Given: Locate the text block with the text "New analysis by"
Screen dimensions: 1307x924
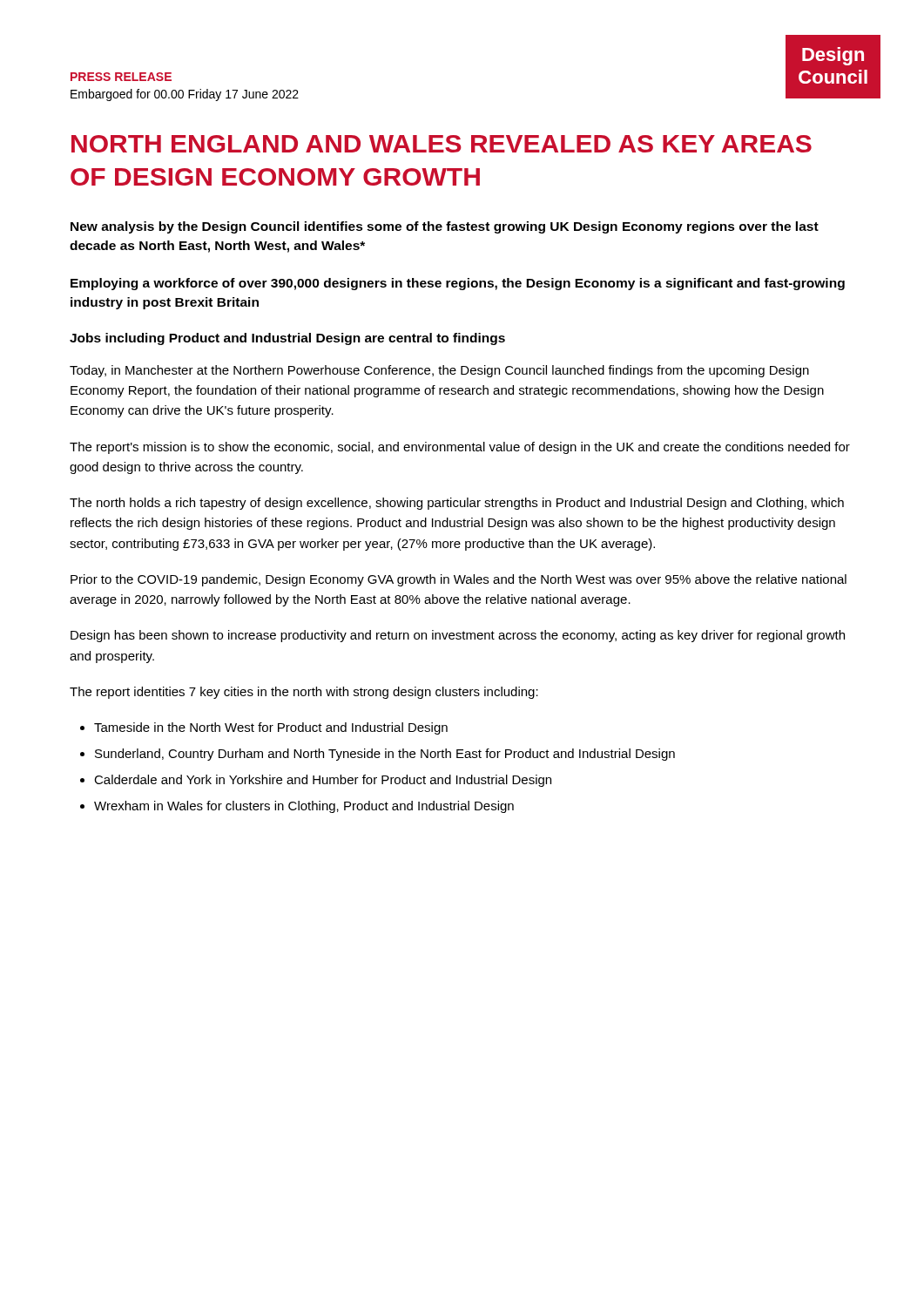Looking at the screenshot, I should pyautogui.click(x=444, y=236).
